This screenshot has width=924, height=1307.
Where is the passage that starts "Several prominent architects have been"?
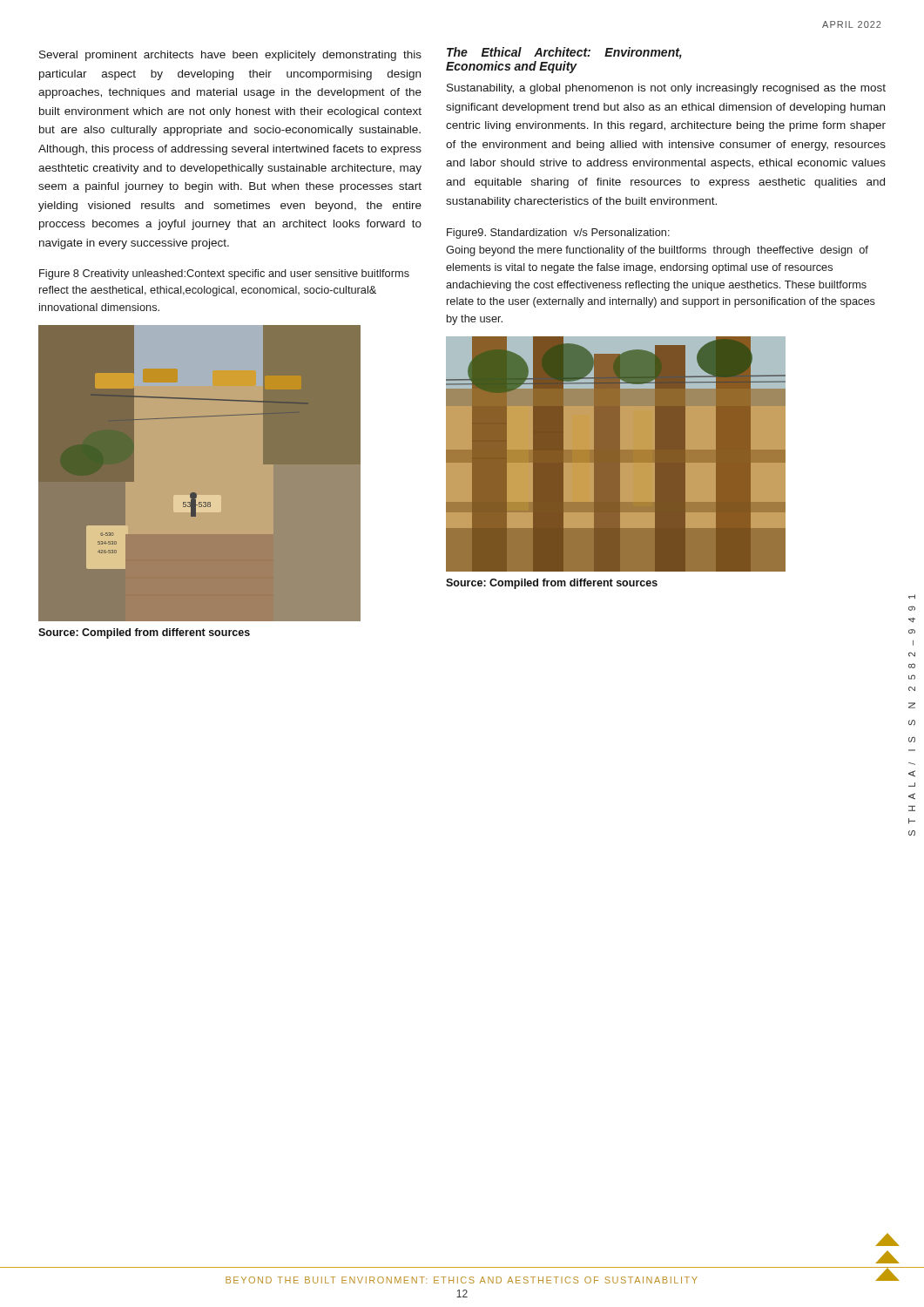click(x=230, y=149)
